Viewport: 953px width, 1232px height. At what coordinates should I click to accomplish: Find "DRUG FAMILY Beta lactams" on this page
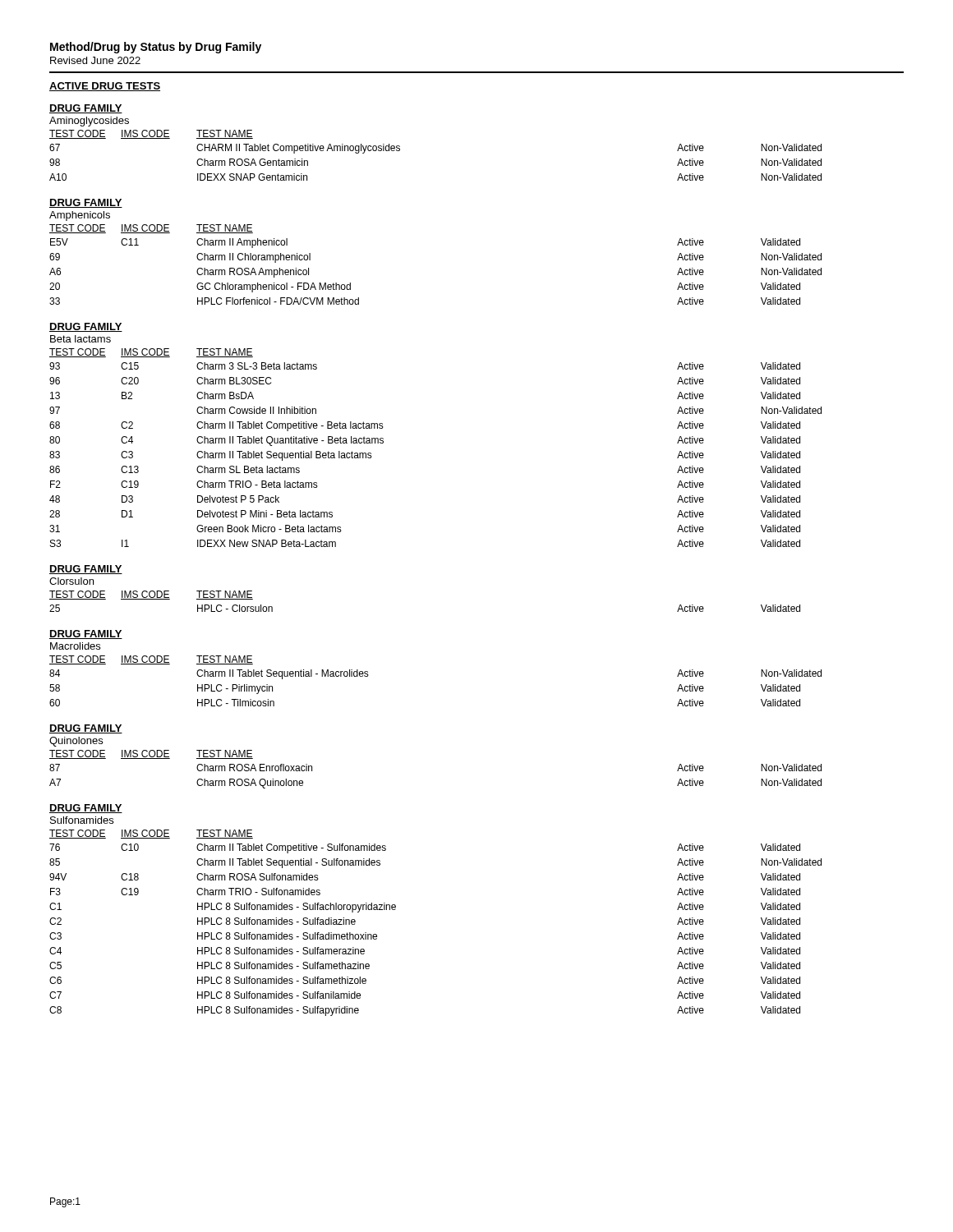point(86,333)
